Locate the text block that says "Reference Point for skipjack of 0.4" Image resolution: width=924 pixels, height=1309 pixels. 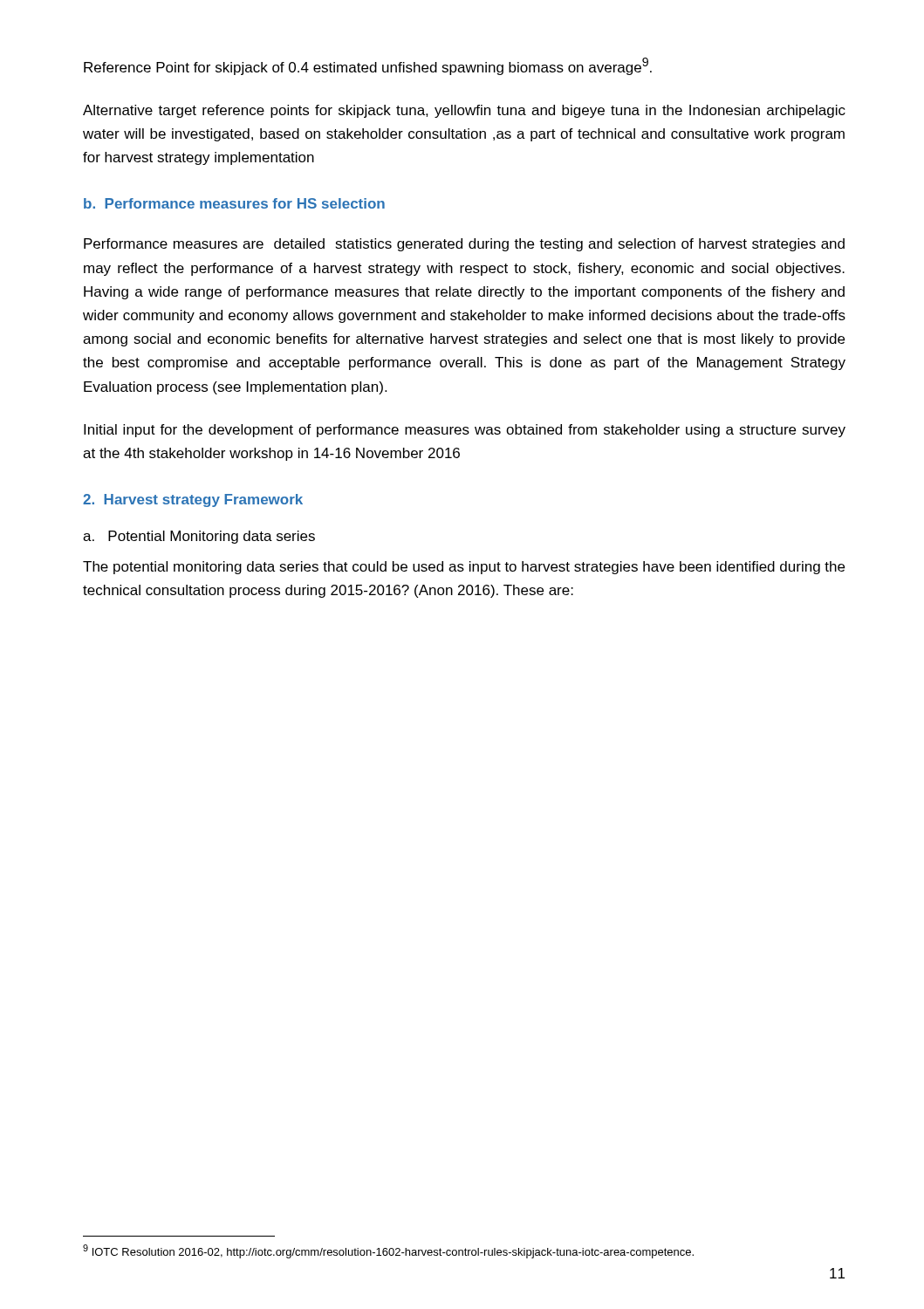click(x=464, y=66)
